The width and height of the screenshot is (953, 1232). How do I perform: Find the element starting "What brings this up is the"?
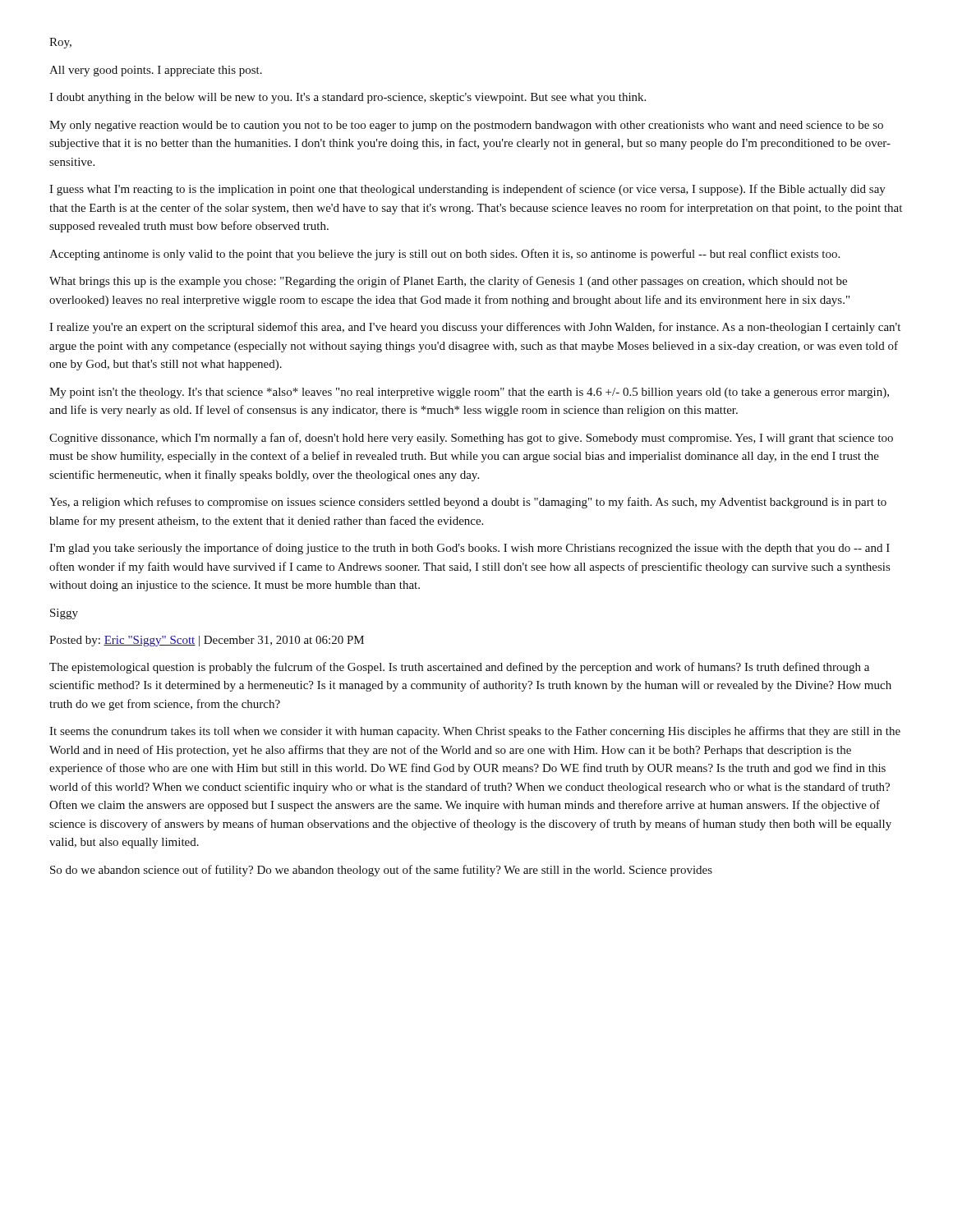tap(450, 290)
